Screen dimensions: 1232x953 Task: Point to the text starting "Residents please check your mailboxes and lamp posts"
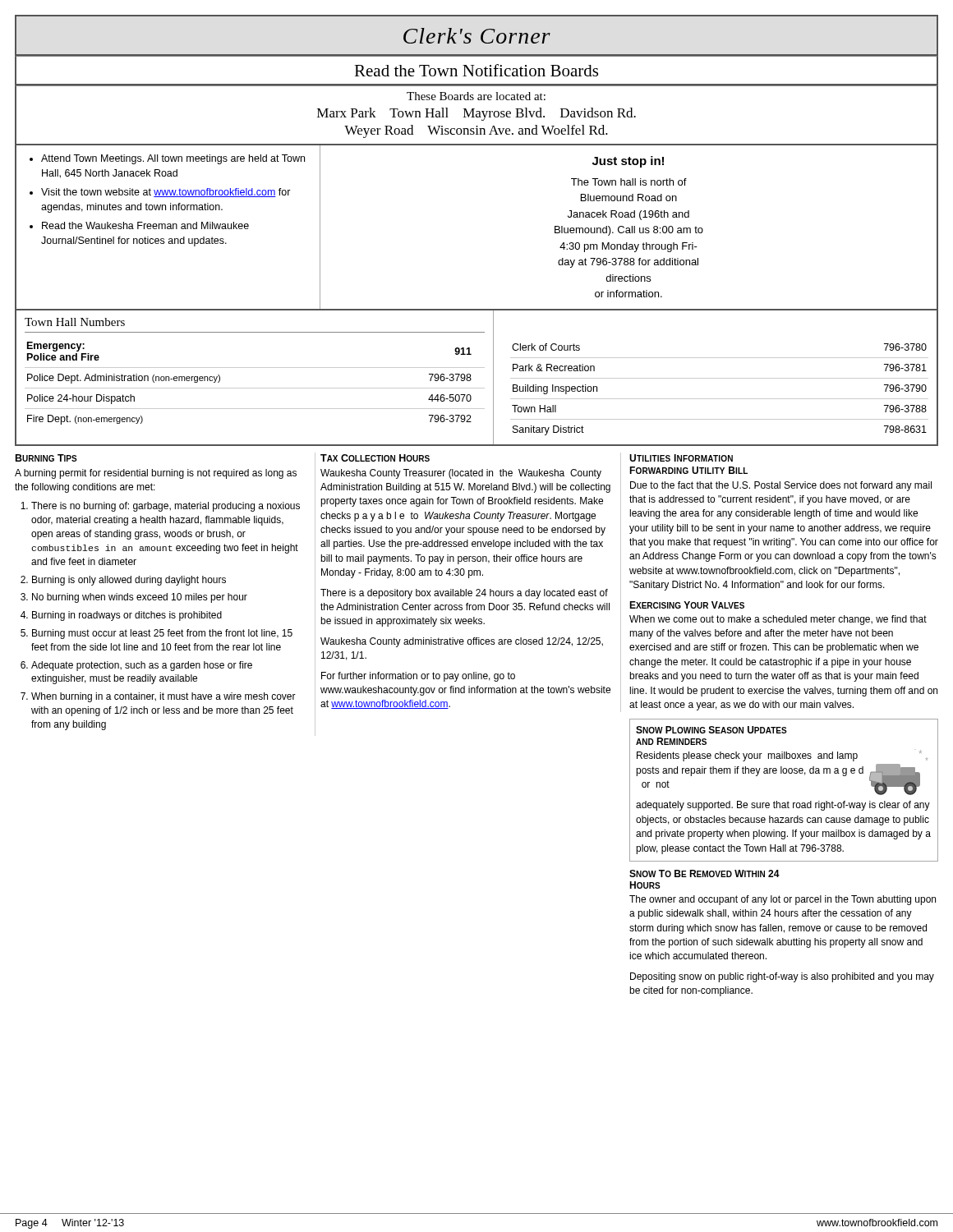coord(750,770)
